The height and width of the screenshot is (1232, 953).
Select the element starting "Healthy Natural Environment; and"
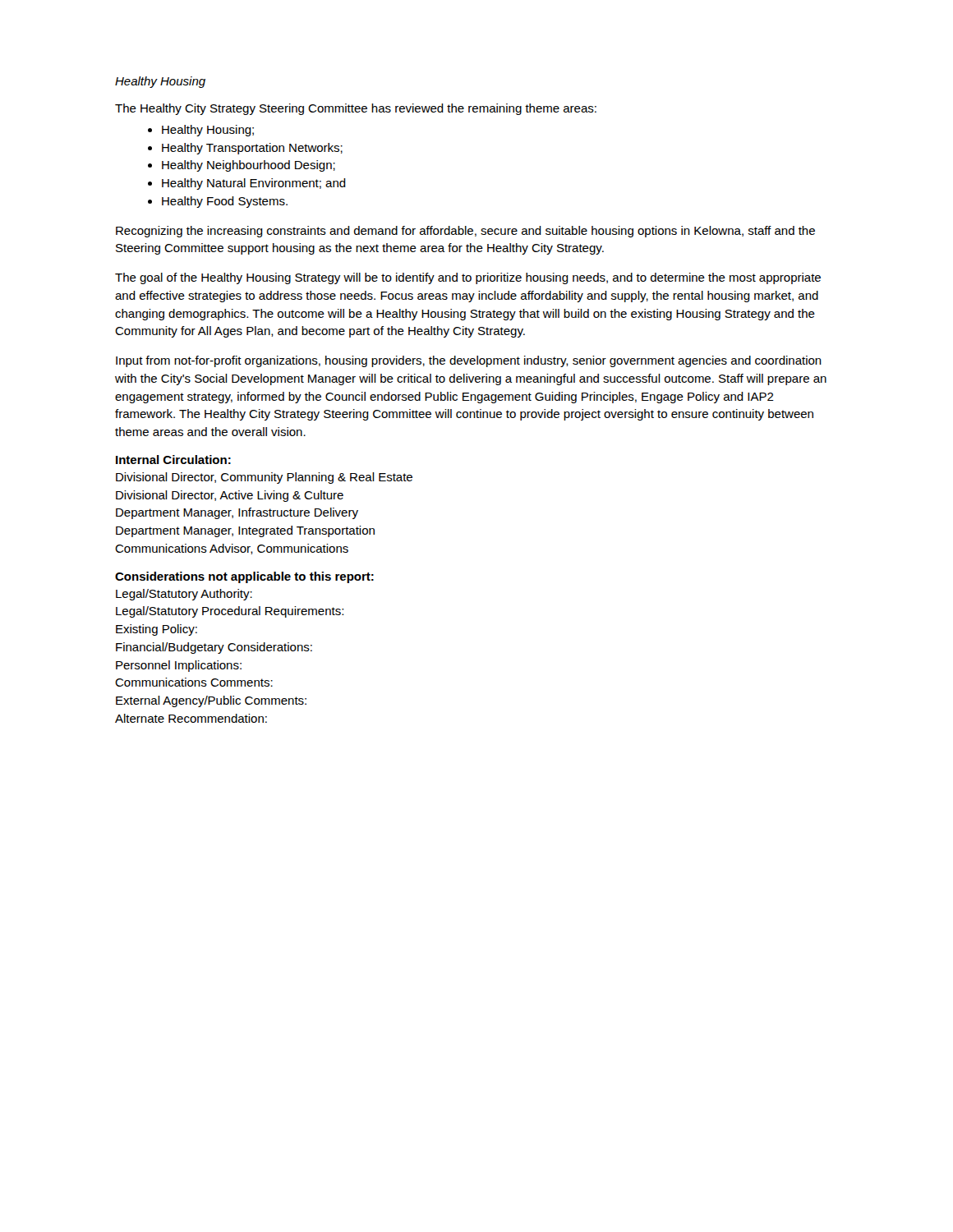point(253,183)
